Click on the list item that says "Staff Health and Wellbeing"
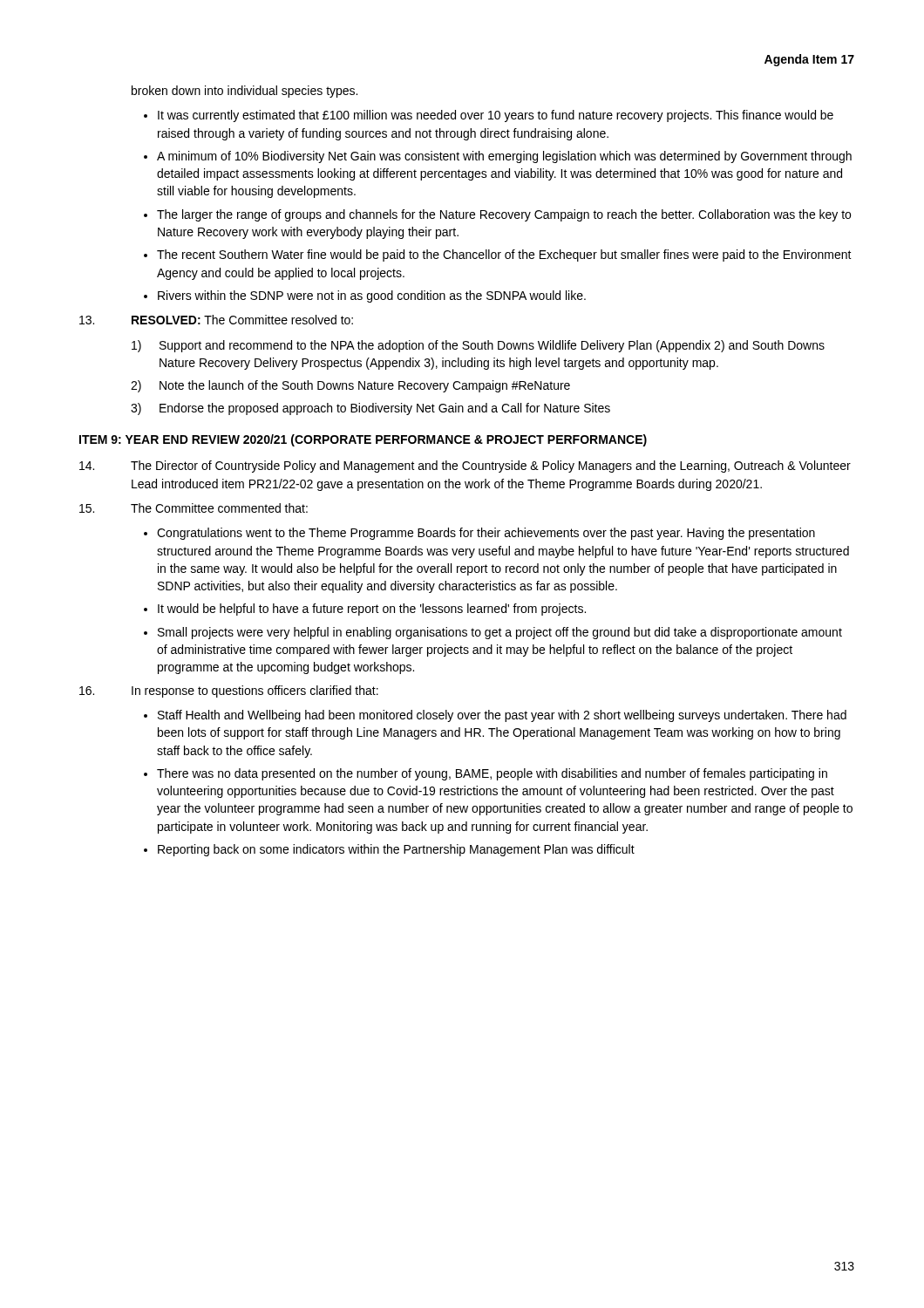The height and width of the screenshot is (1308, 924). [502, 733]
